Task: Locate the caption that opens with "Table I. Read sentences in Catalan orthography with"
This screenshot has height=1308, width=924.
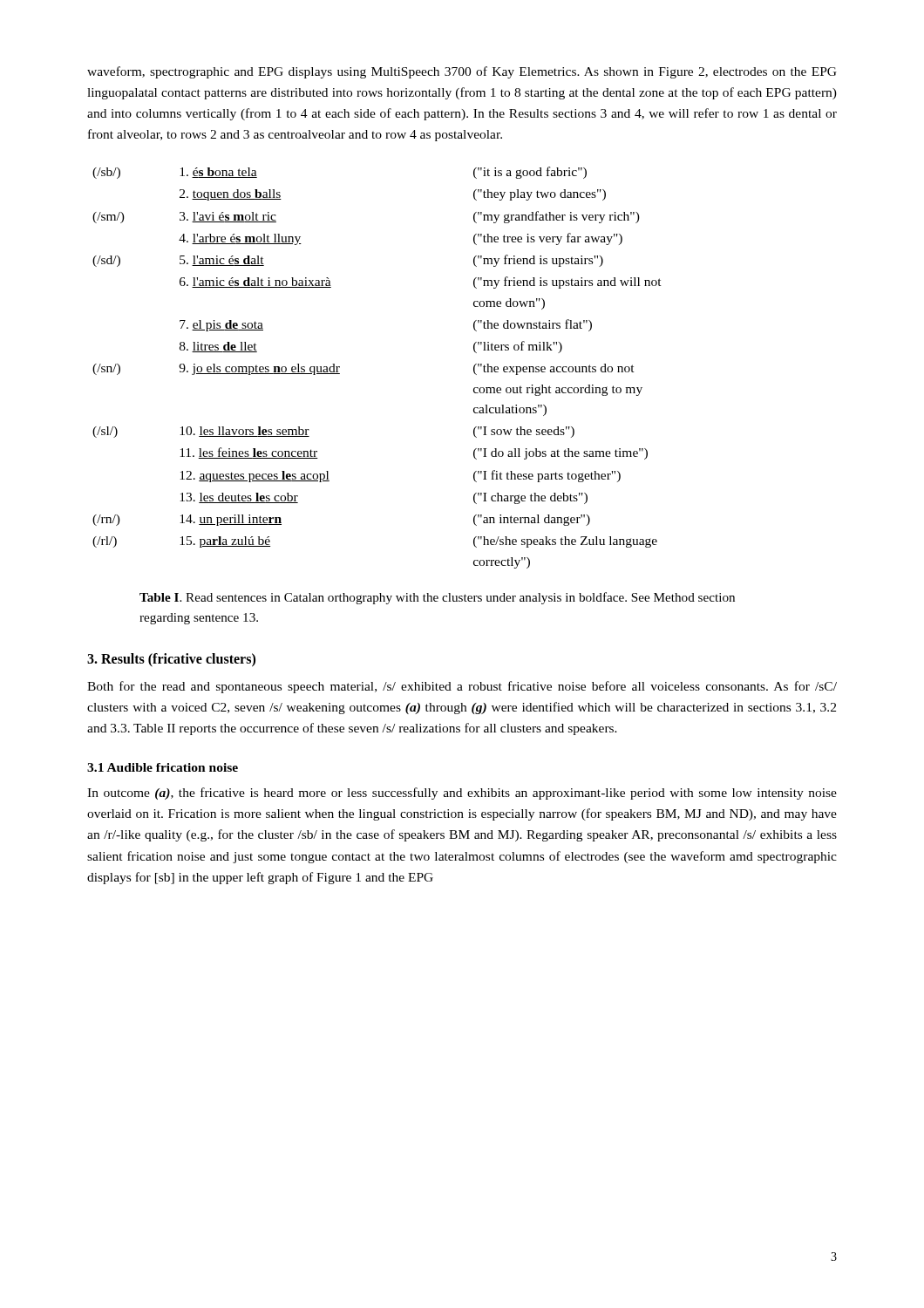Action: pyautogui.click(x=437, y=607)
